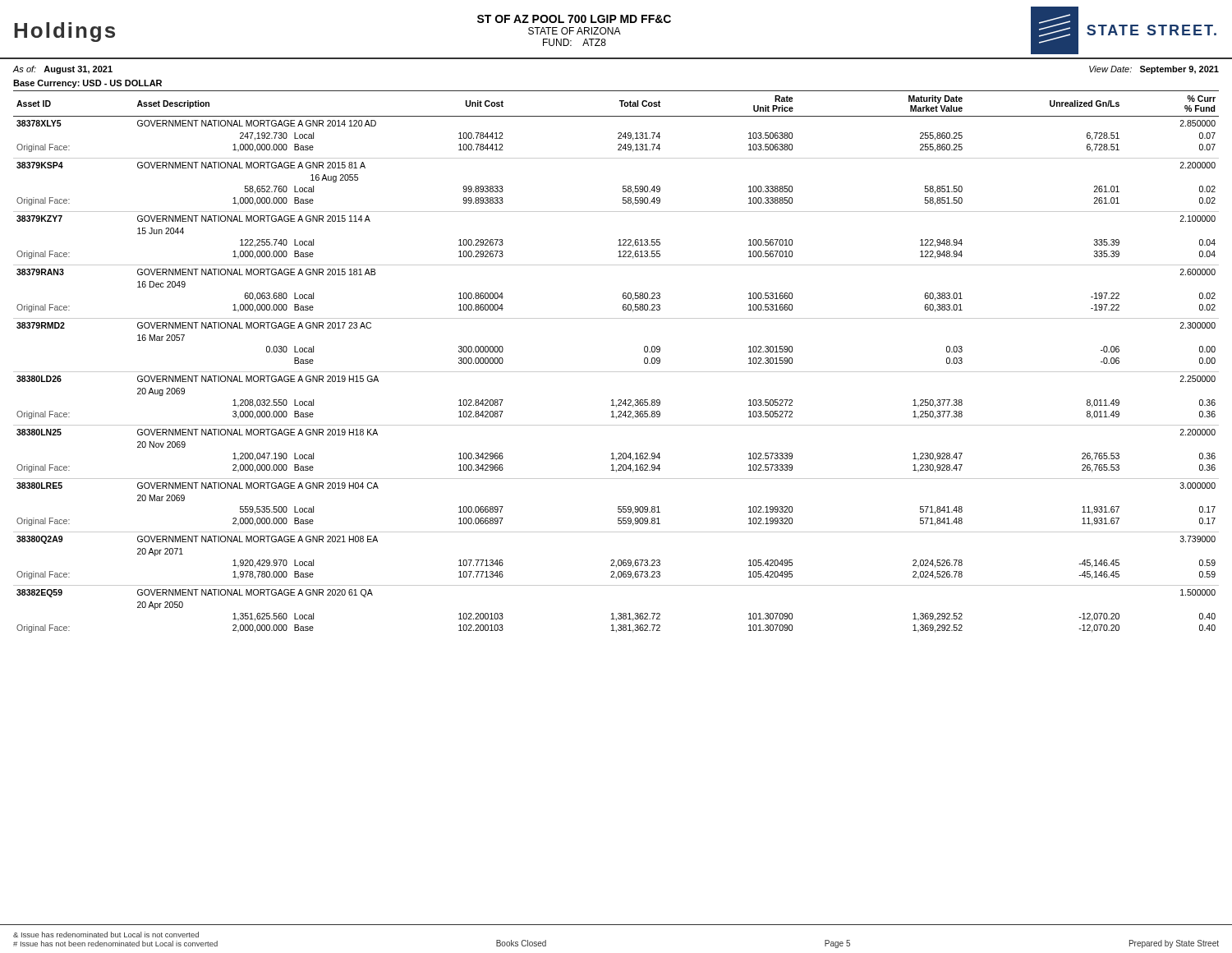Find the table that mentions "Asset ID"
The height and width of the screenshot is (953, 1232).
(616, 362)
